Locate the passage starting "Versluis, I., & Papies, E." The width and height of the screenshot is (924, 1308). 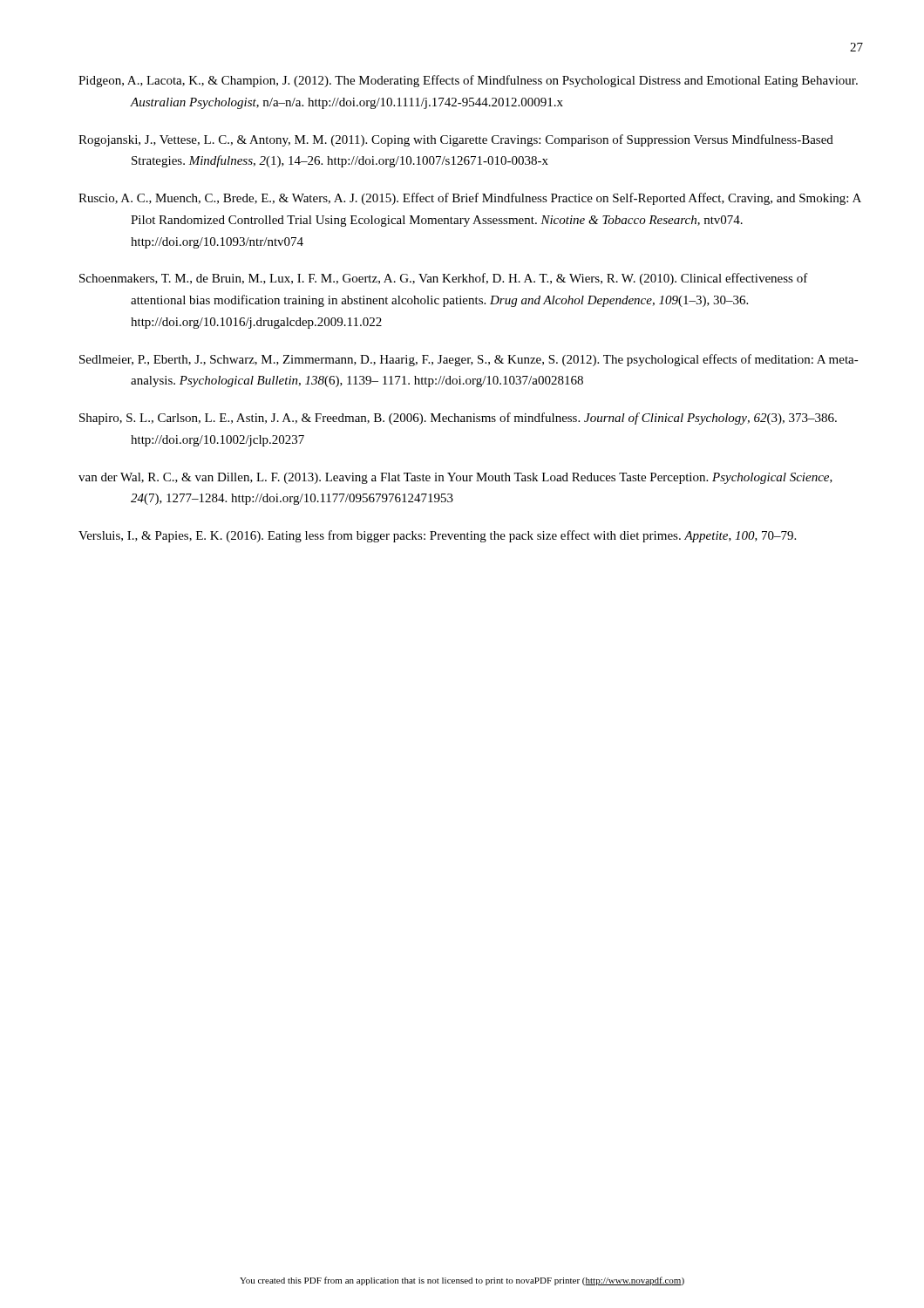click(x=438, y=535)
